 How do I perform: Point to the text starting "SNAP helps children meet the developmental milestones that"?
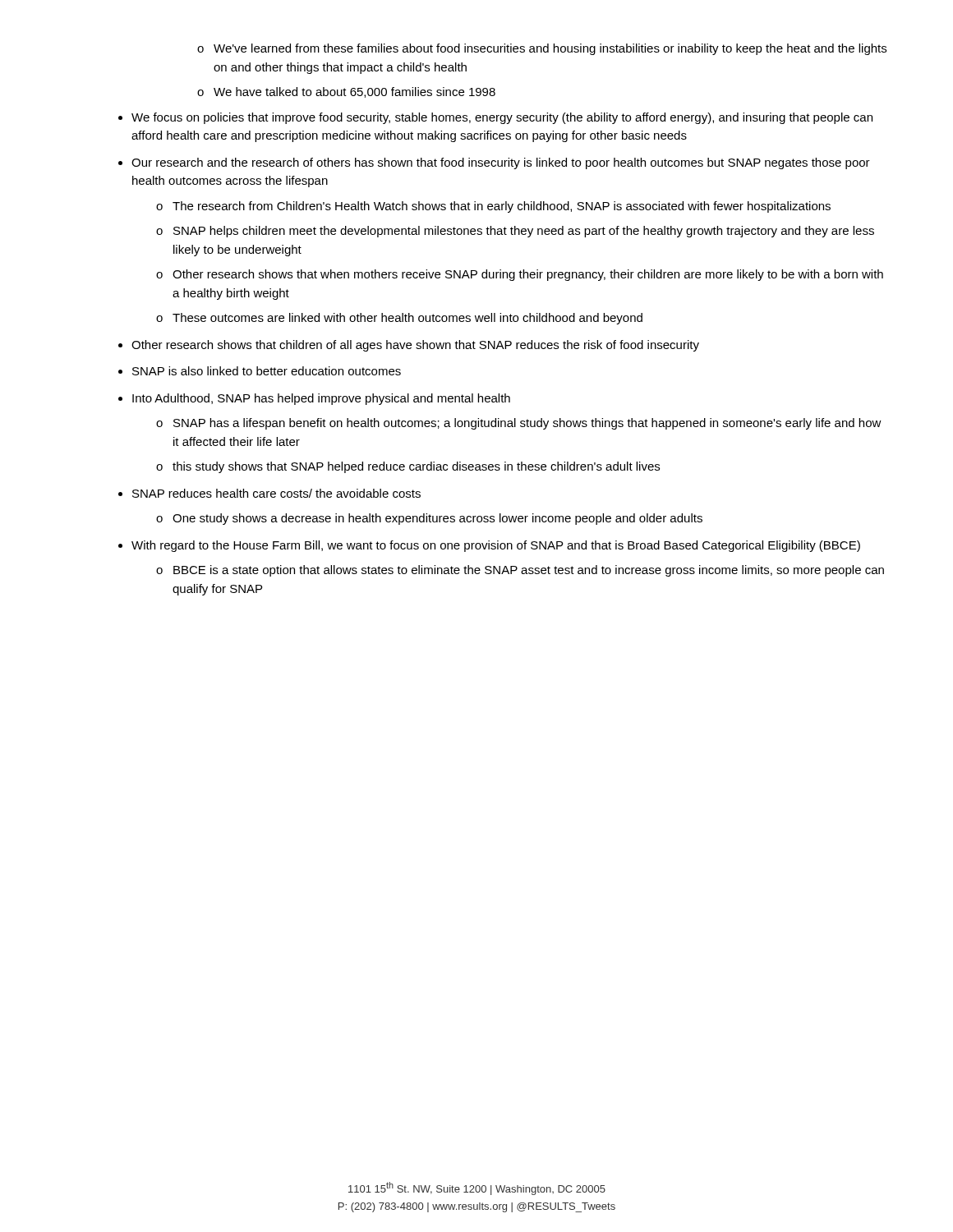[523, 240]
